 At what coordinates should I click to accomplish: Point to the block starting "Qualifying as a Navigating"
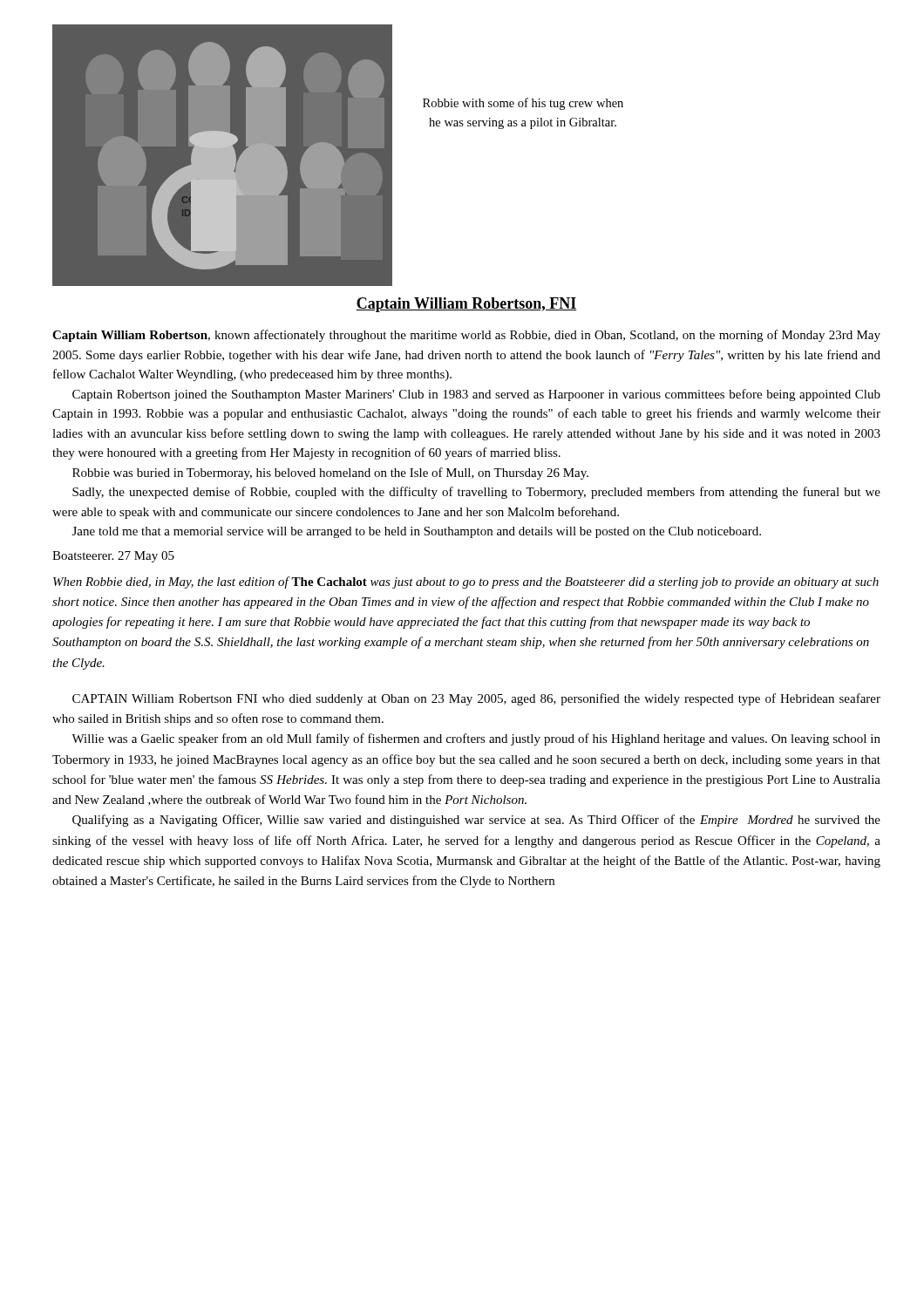point(466,851)
